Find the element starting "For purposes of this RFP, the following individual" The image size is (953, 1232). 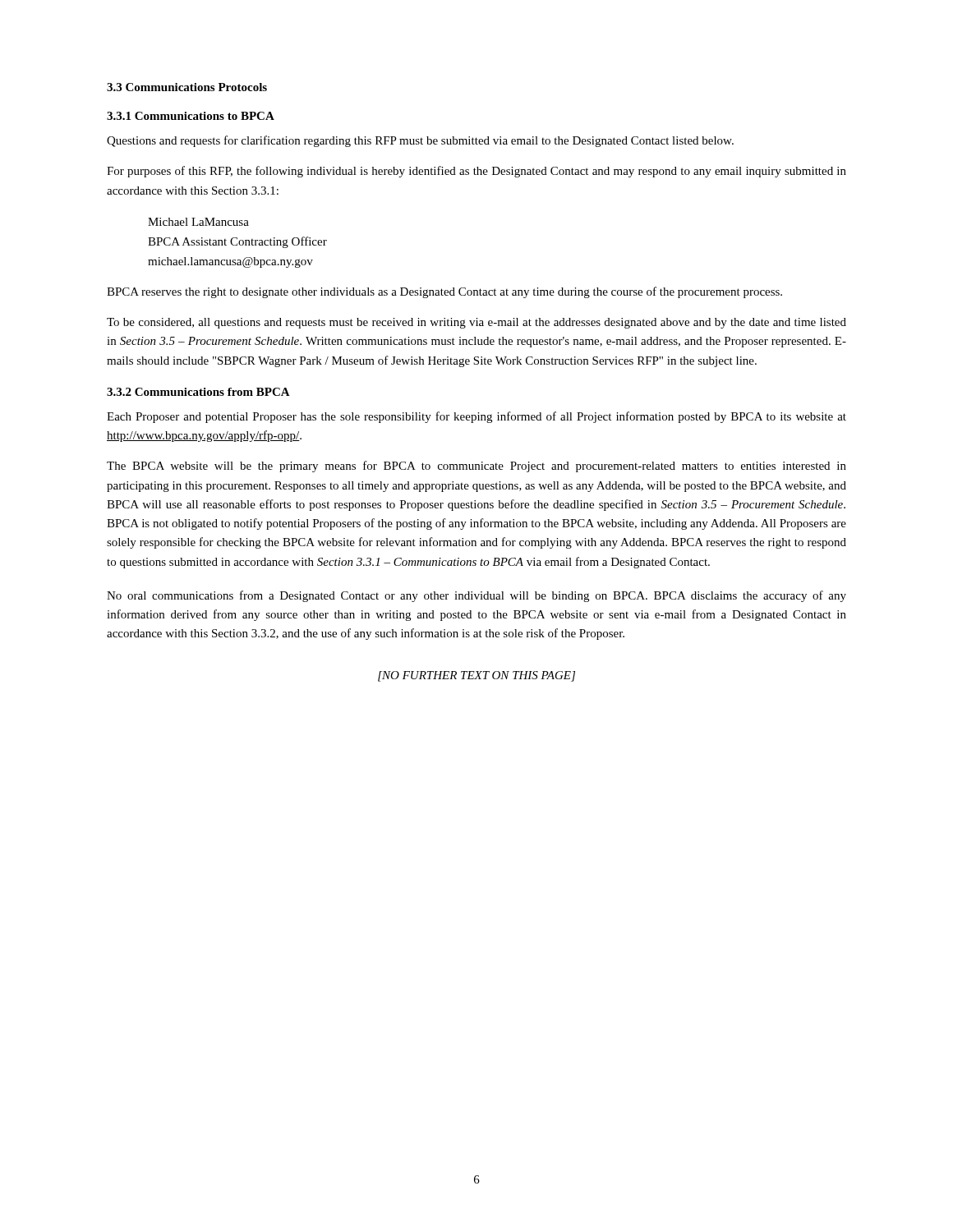(x=476, y=181)
